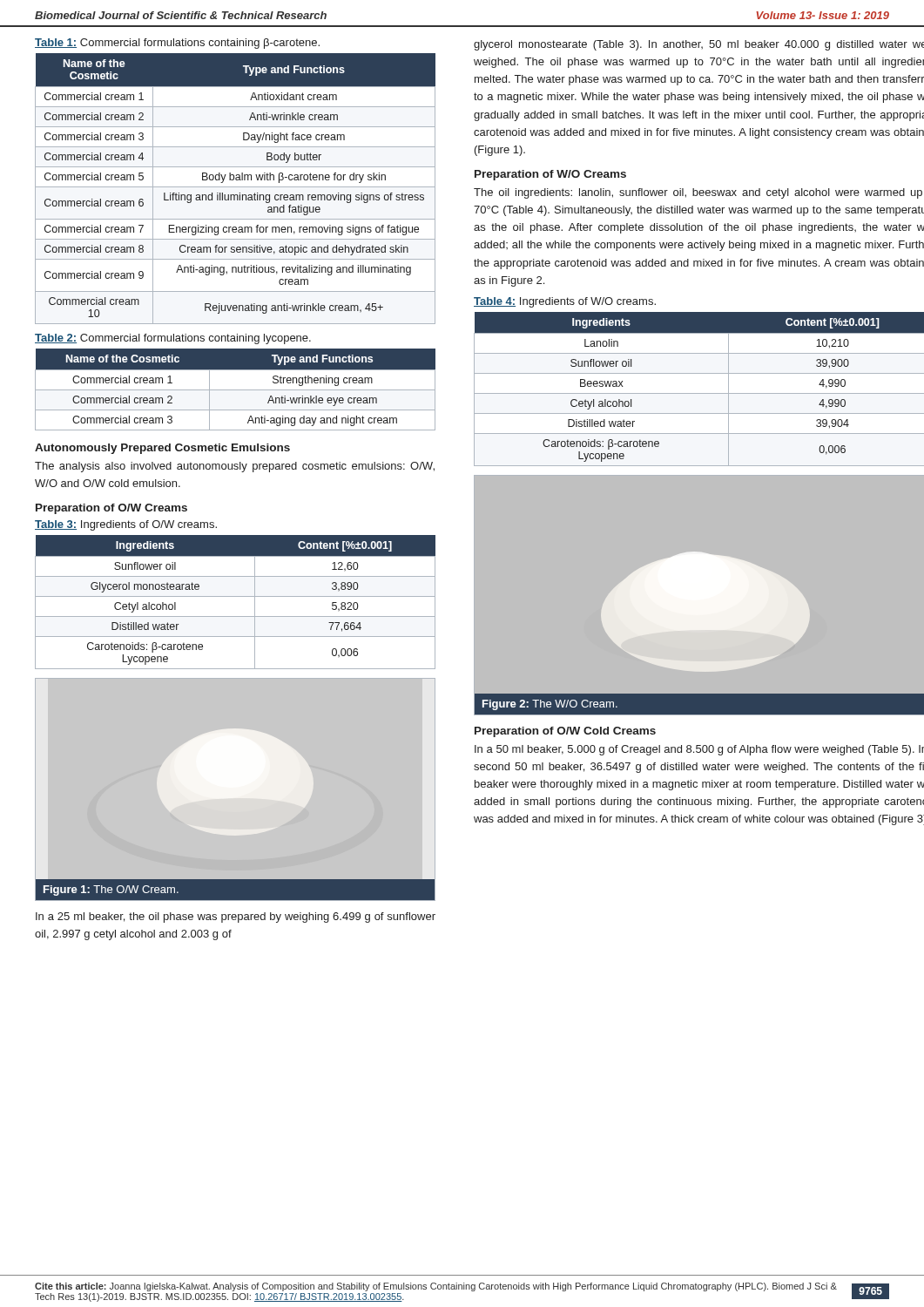This screenshot has height=1307, width=924.
Task: Select the text block with the text "The oil ingredients: lanolin, sunflower oil, beeswax and"
Action: click(699, 236)
